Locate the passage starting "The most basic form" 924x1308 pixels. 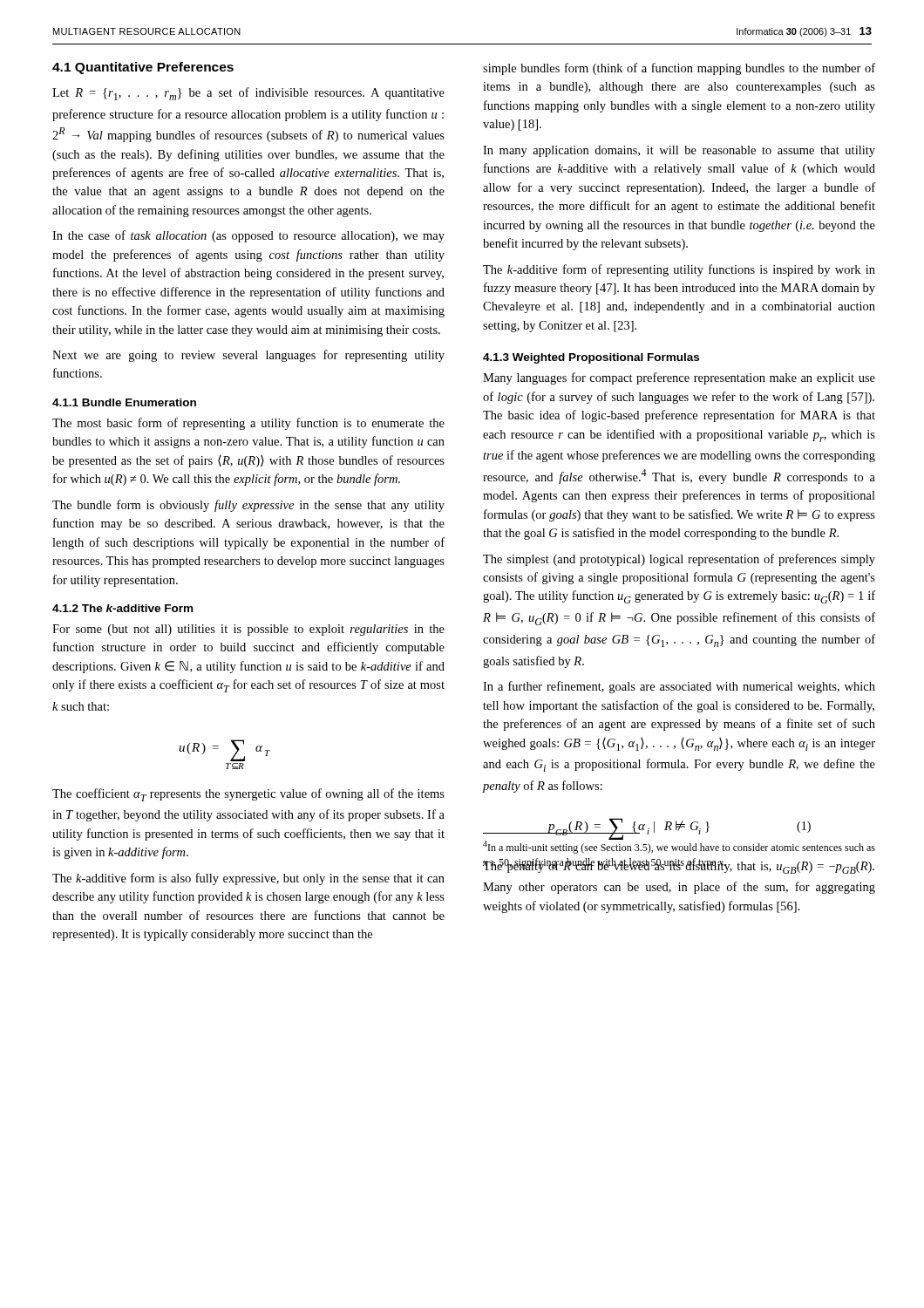(248, 452)
